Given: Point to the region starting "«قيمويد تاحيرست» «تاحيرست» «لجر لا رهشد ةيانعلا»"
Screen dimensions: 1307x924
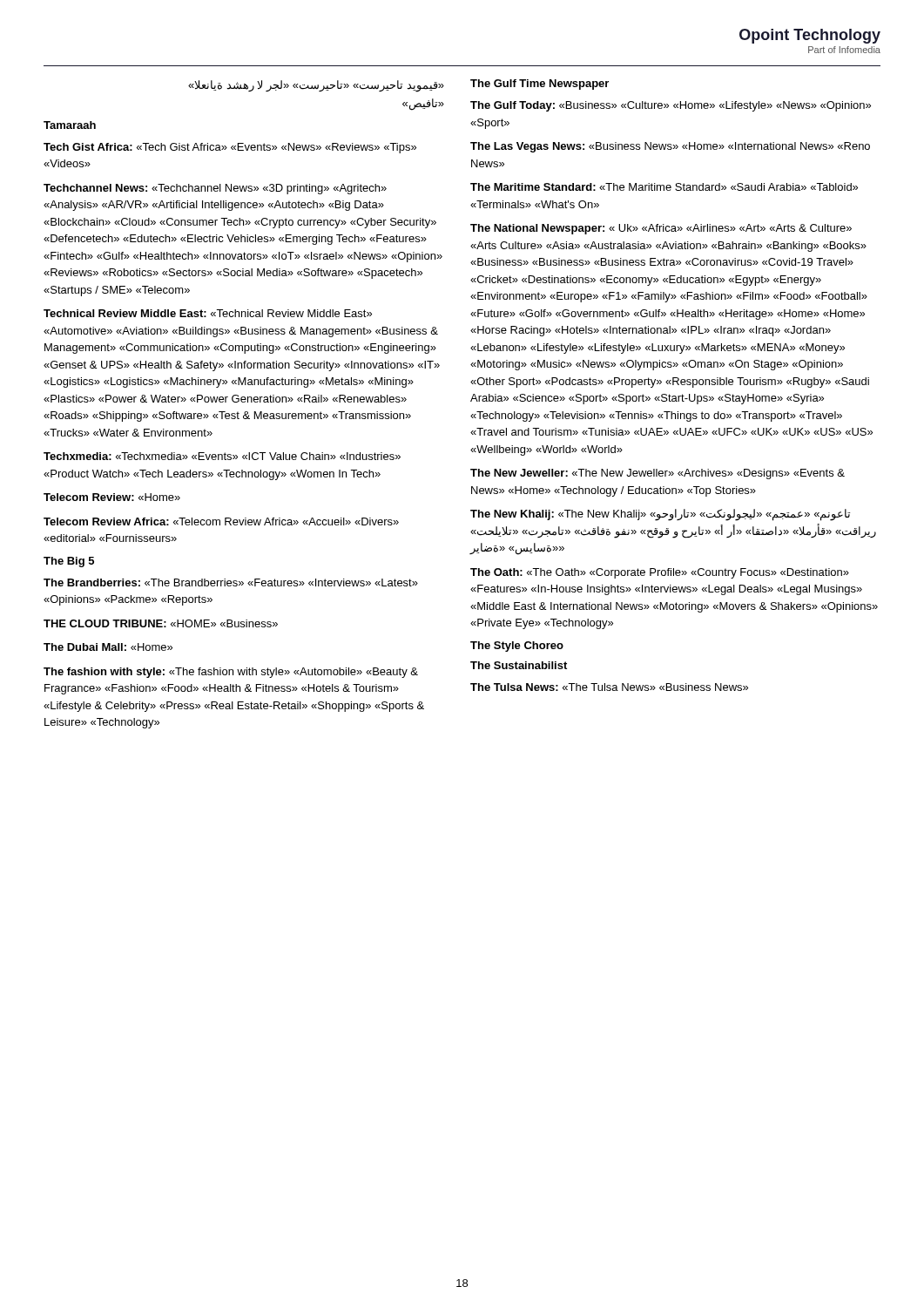Looking at the screenshot, I should point(316,94).
